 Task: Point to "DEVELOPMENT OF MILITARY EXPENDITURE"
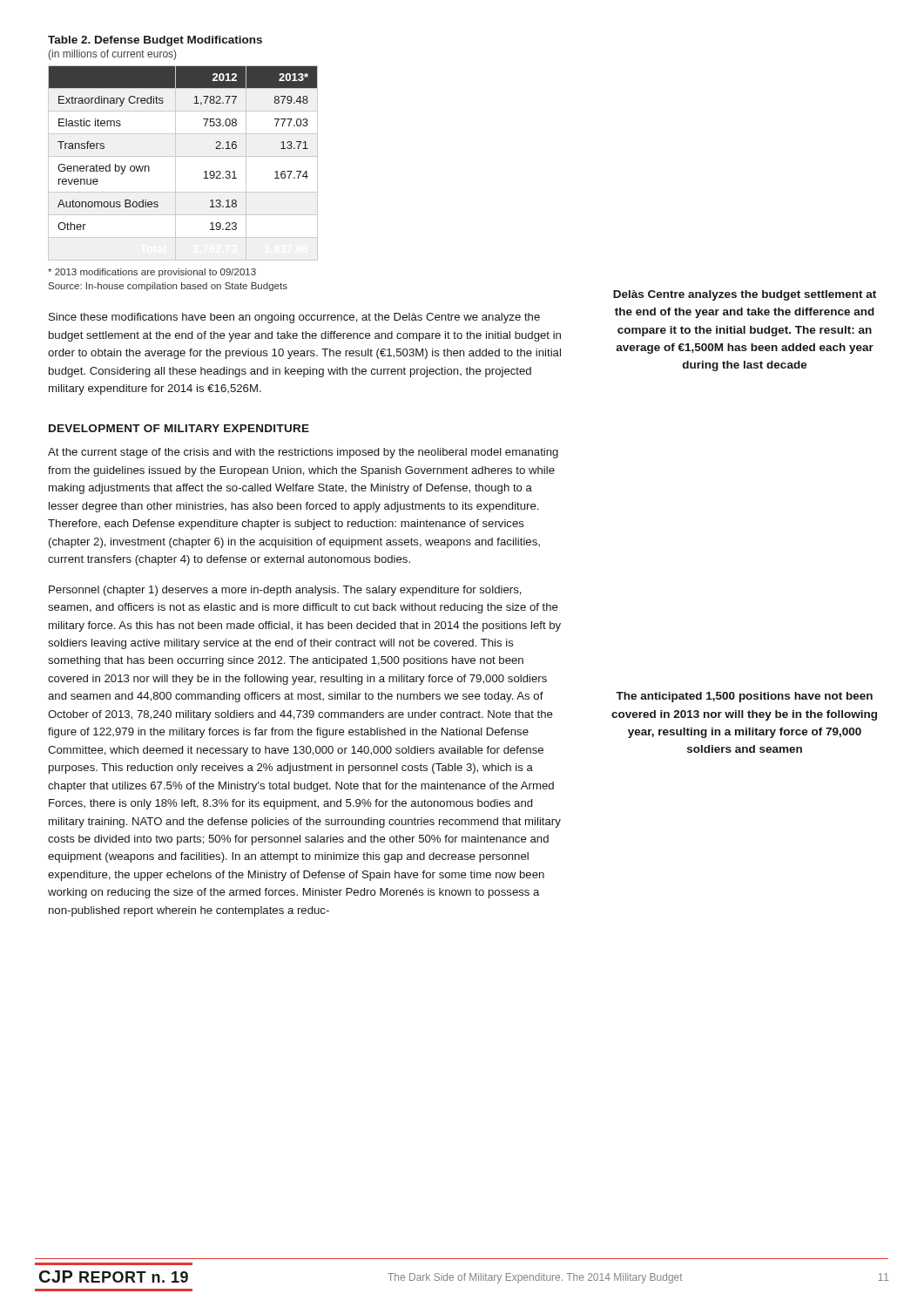click(x=179, y=429)
